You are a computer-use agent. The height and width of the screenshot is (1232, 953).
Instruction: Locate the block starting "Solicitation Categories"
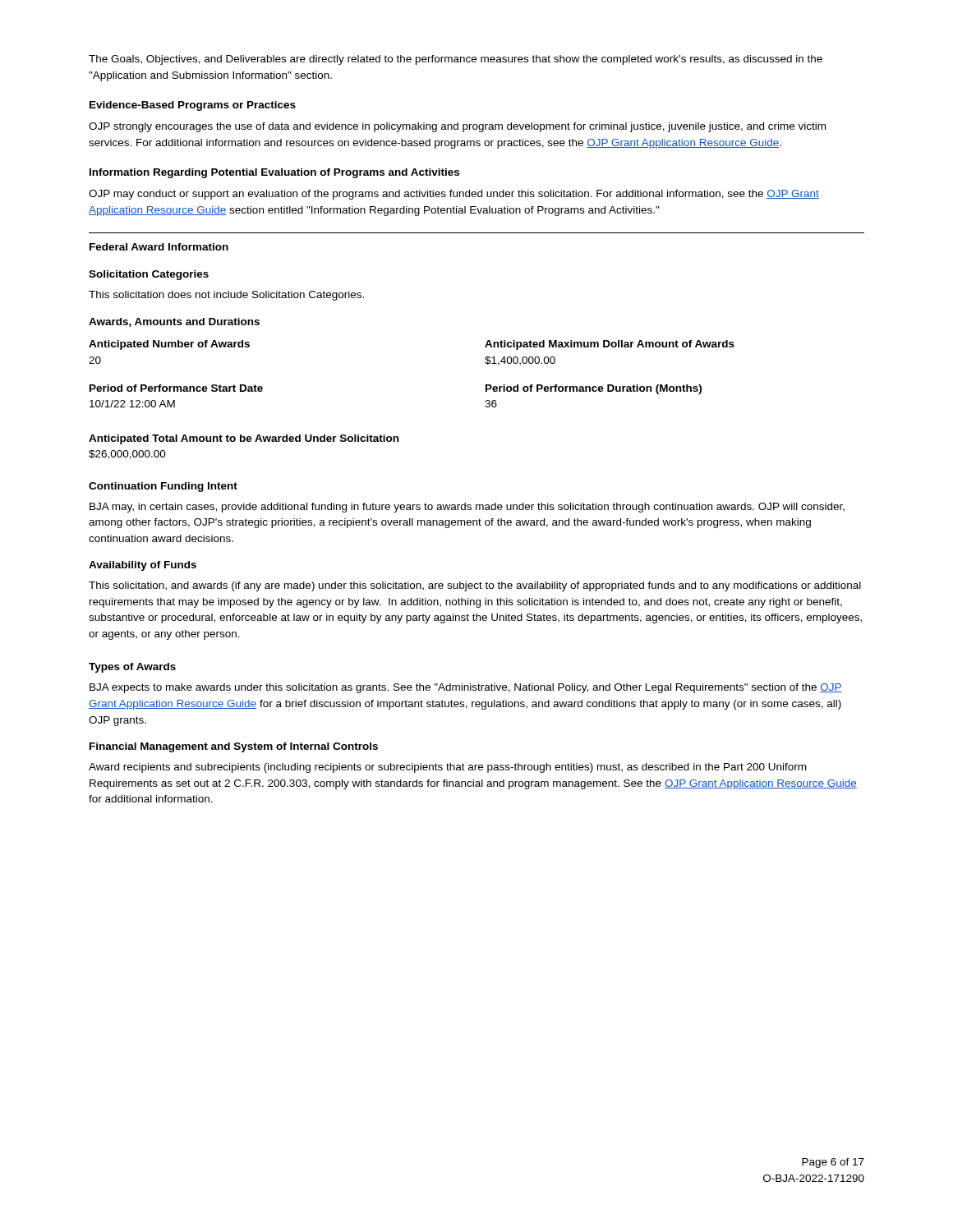(149, 274)
